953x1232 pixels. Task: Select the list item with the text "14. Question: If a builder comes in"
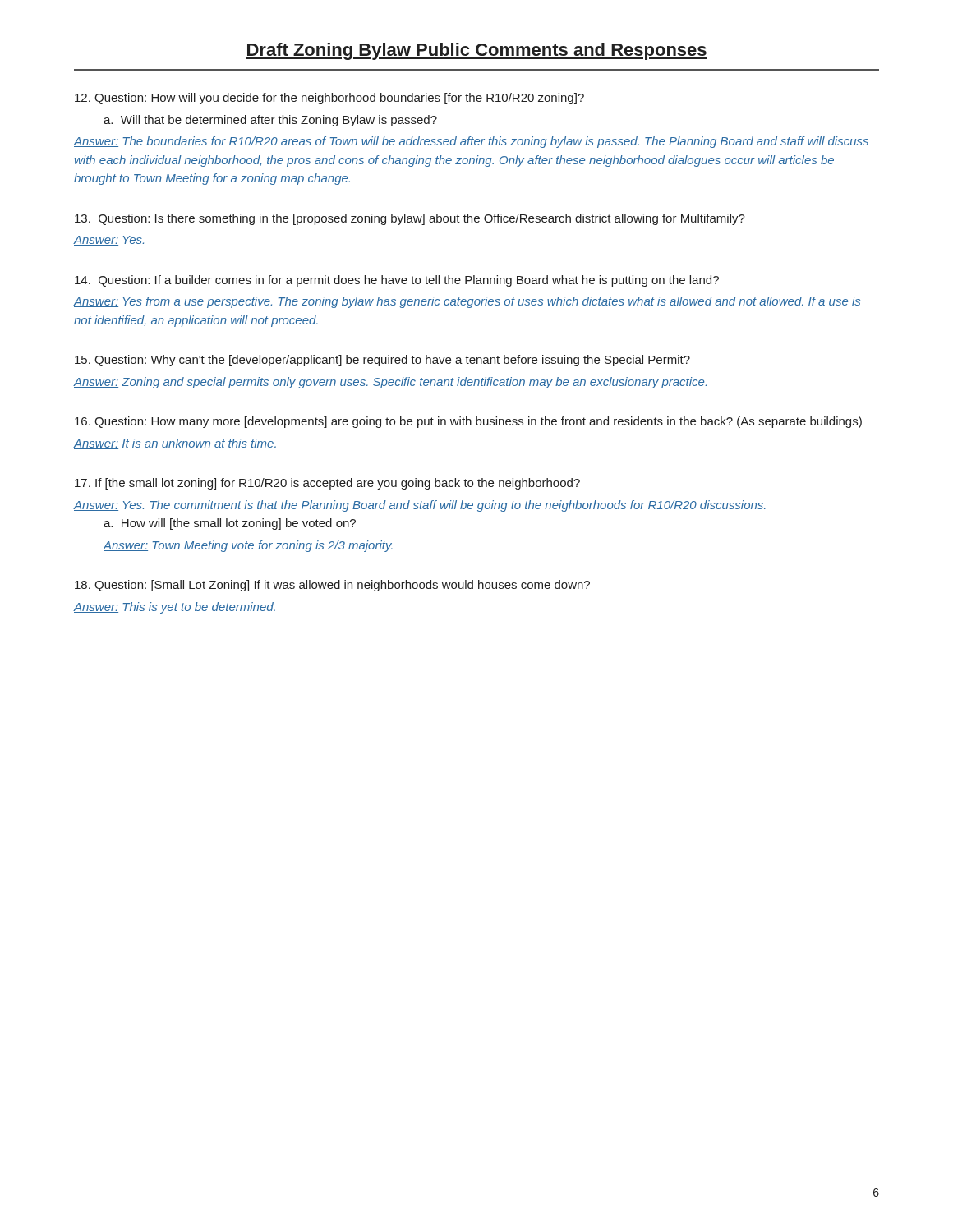[476, 300]
